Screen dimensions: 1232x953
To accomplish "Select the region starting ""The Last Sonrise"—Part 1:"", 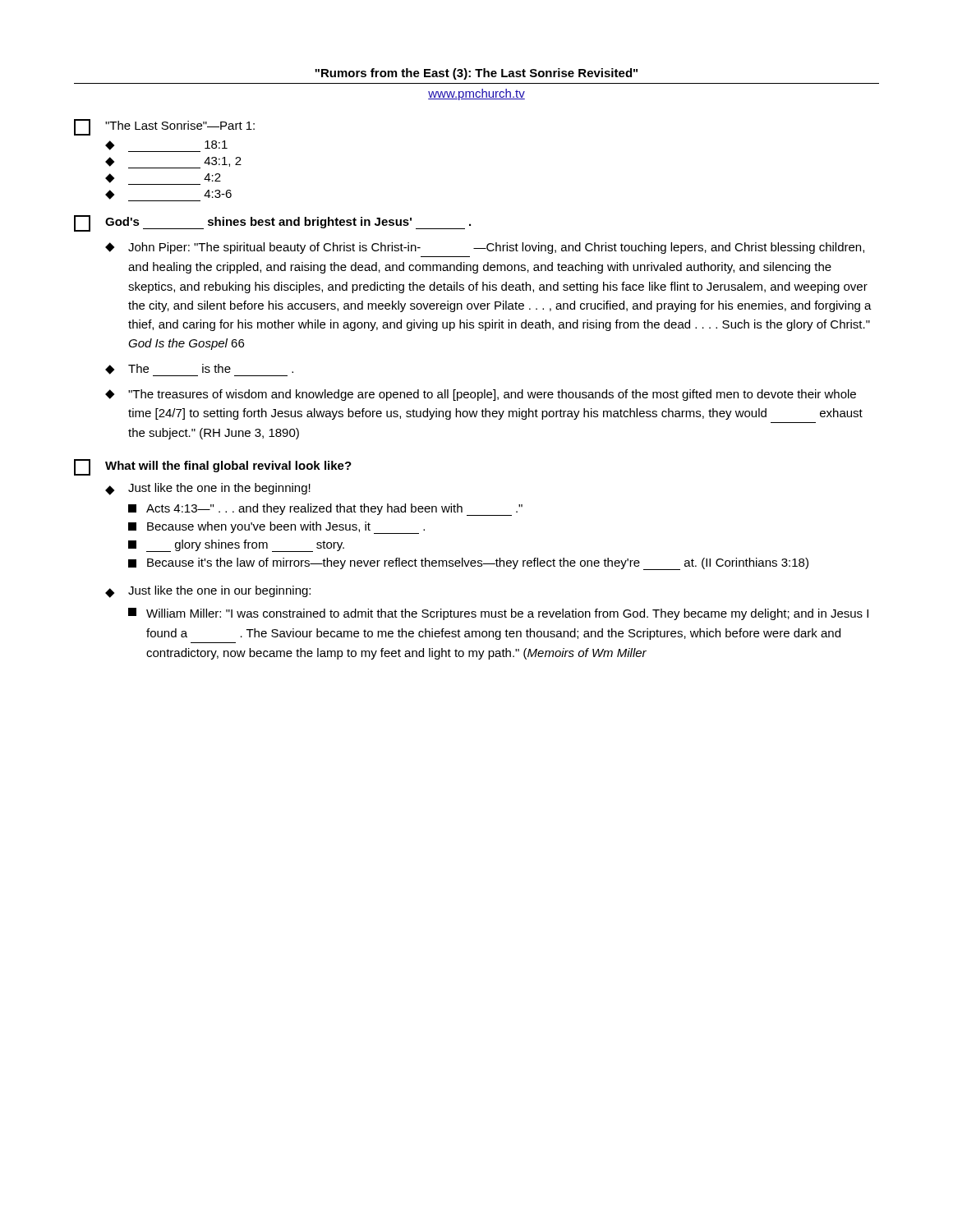I will [180, 125].
